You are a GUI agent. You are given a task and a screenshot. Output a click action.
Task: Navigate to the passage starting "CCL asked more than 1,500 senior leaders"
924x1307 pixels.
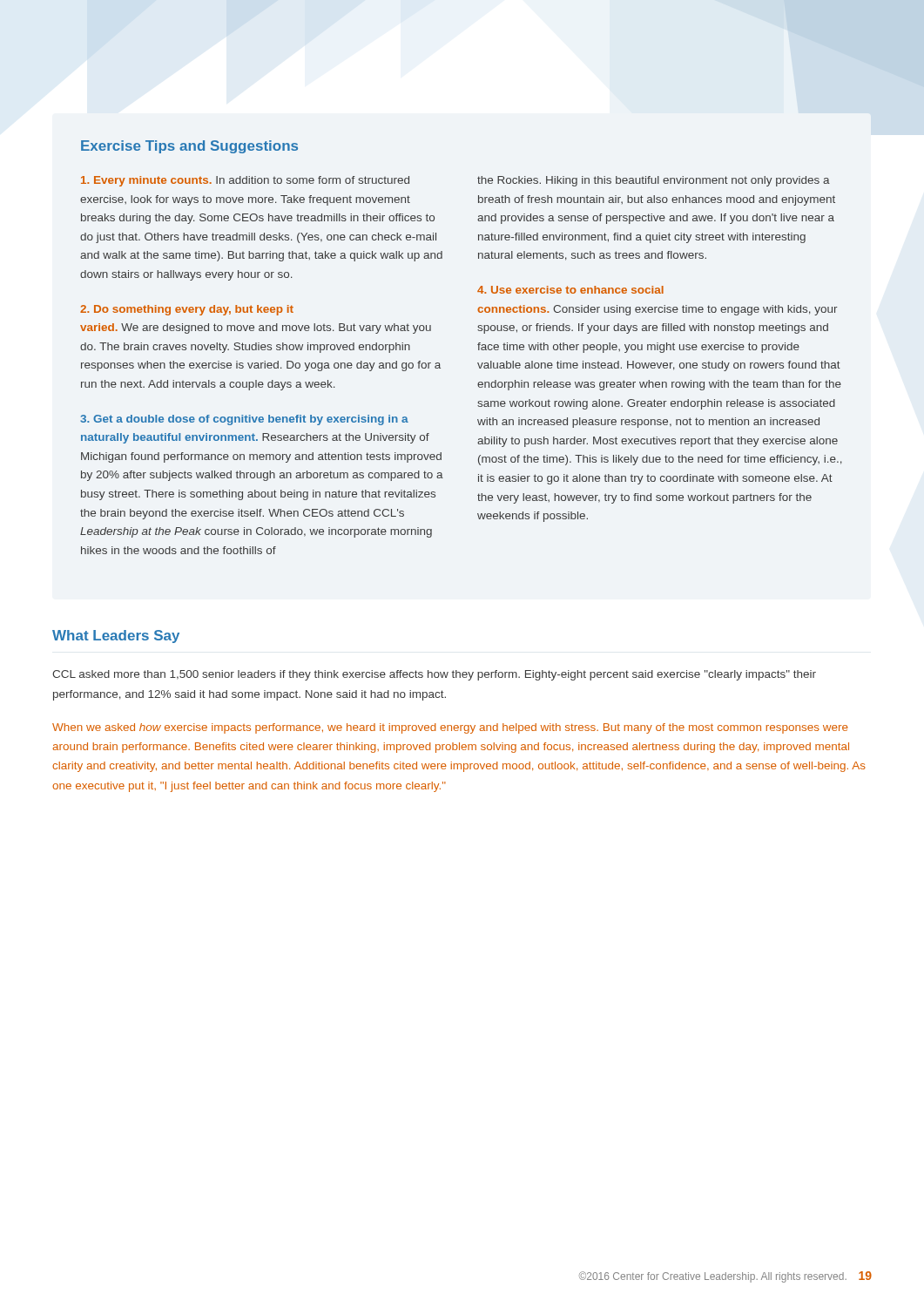[x=434, y=684]
